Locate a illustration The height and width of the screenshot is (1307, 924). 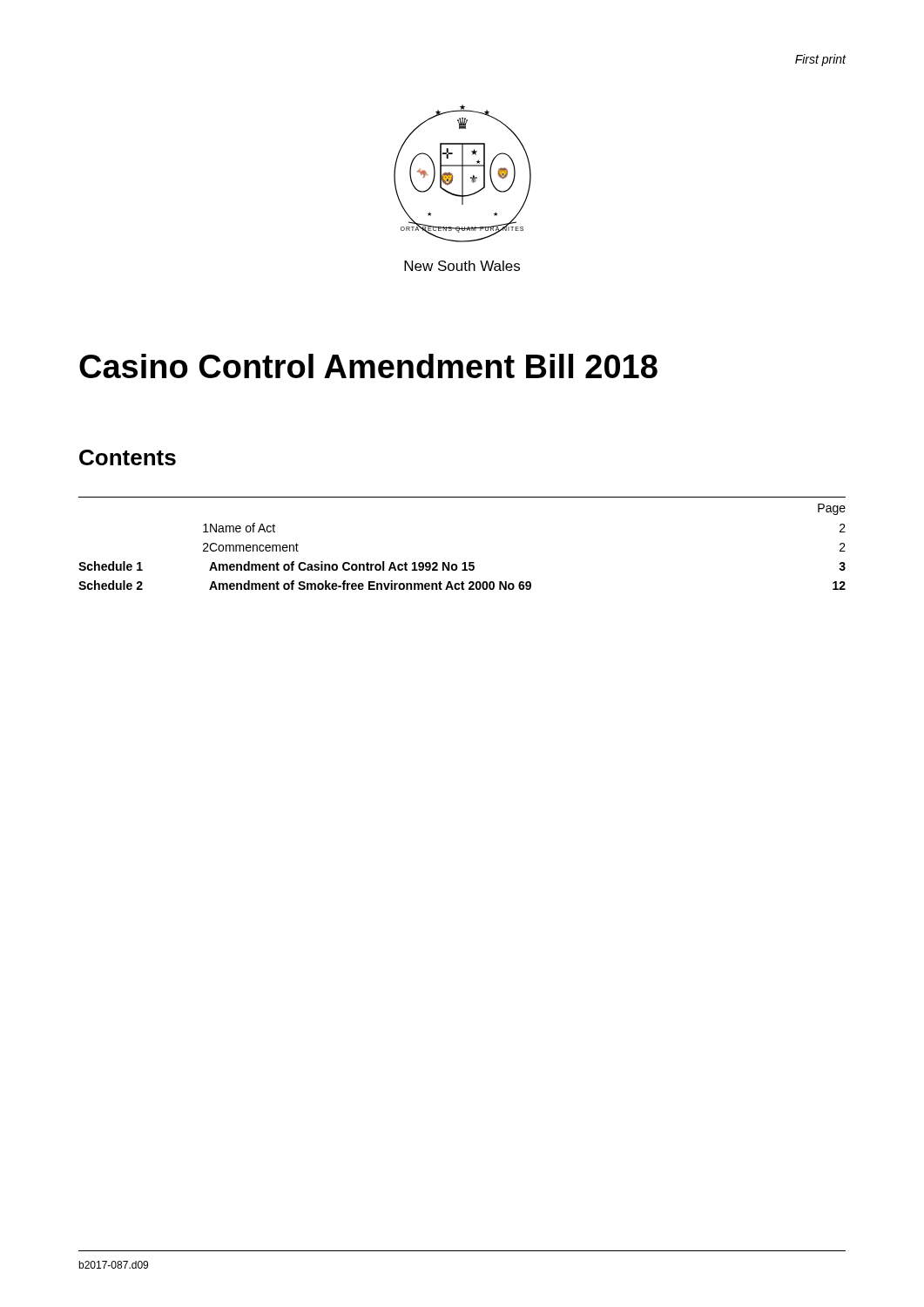tap(462, 186)
